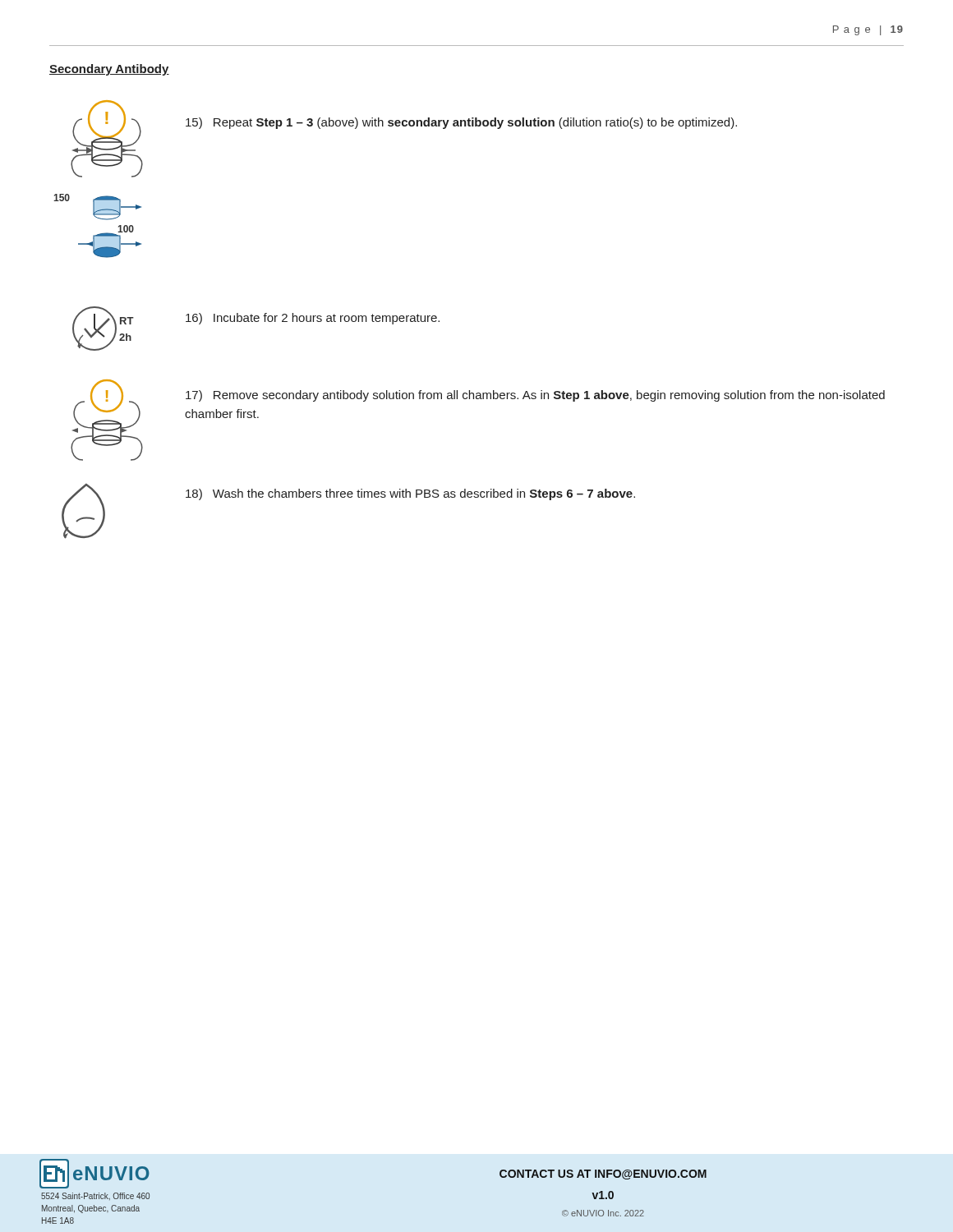The image size is (953, 1232).
Task: Click the passage that begins "16) Incubate for"
Action: tap(313, 317)
